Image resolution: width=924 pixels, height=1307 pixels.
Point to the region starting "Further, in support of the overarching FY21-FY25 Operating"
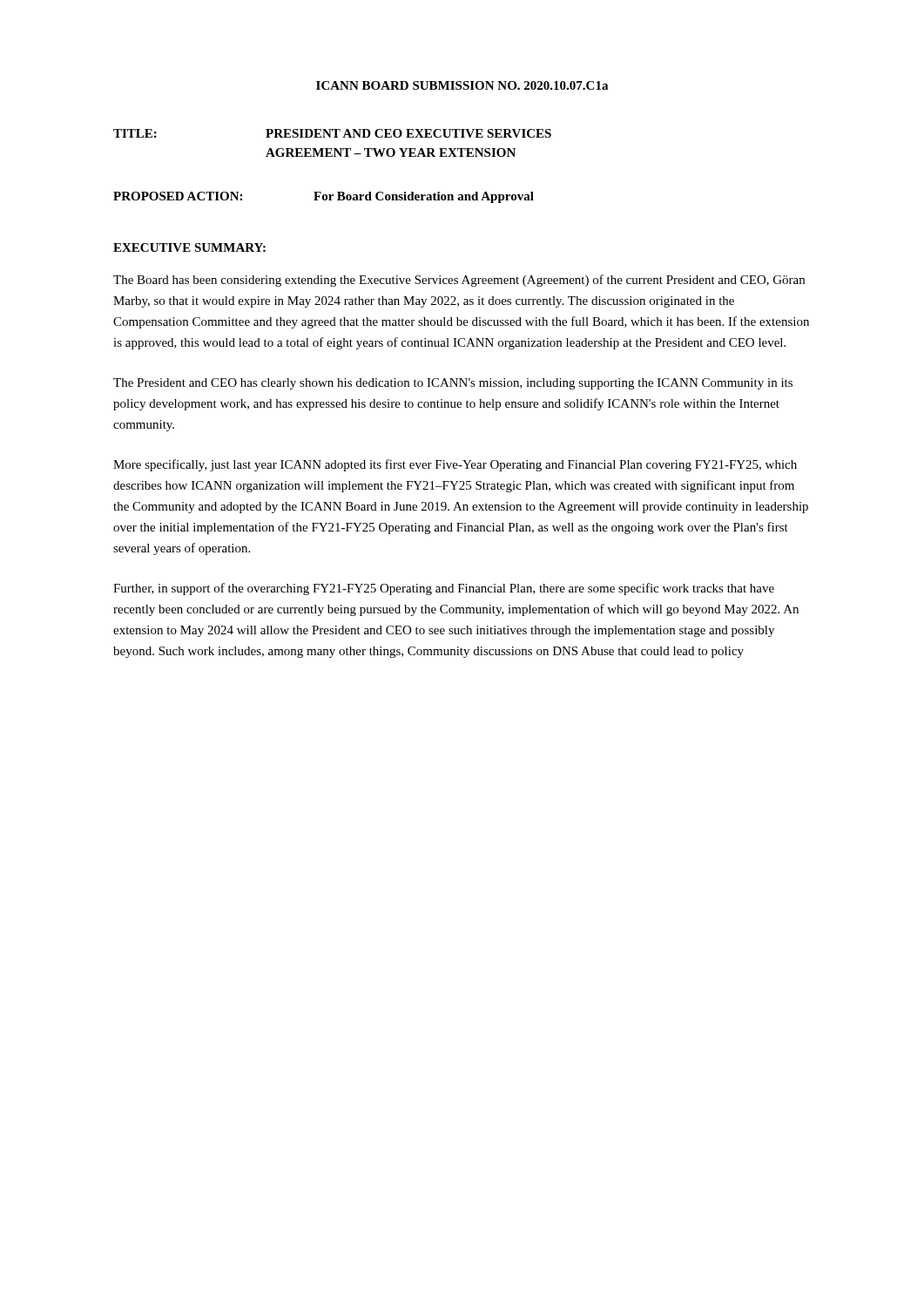456,620
